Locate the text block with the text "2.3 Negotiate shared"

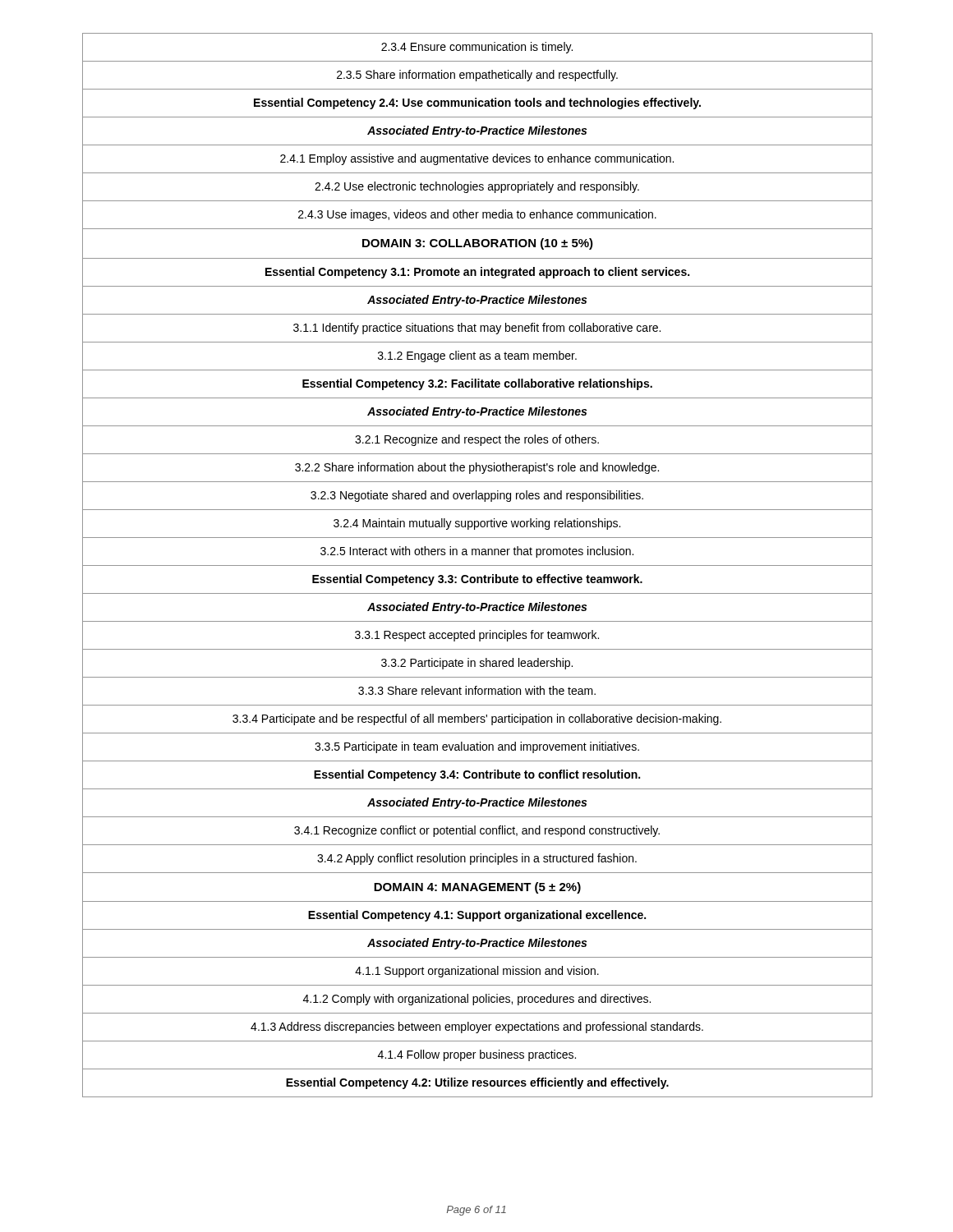[477, 495]
